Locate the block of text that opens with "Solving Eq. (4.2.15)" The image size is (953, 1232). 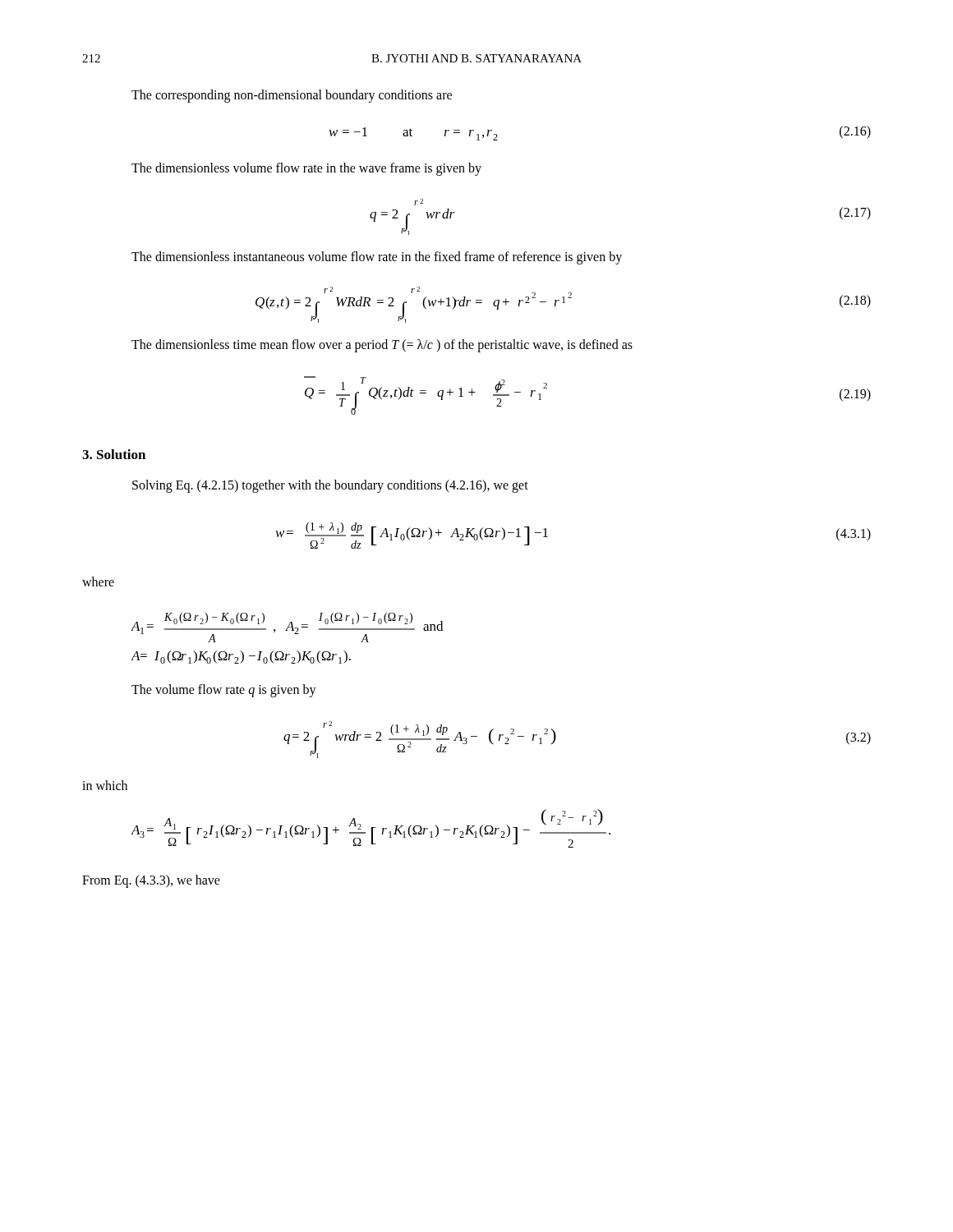click(x=330, y=485)
